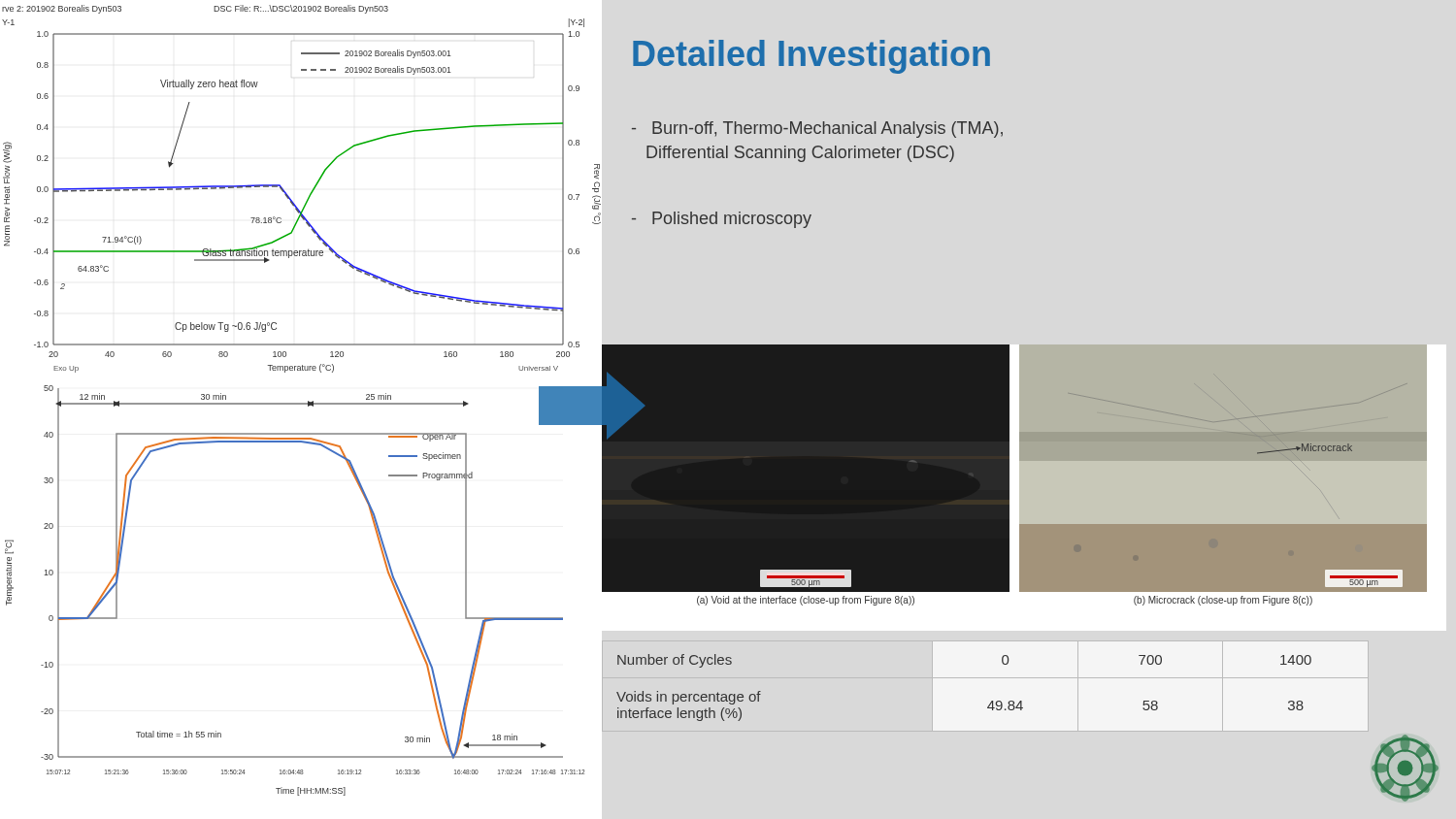Click on the logo
This screenshot has height=819, width=1456.
[1405, 768]
